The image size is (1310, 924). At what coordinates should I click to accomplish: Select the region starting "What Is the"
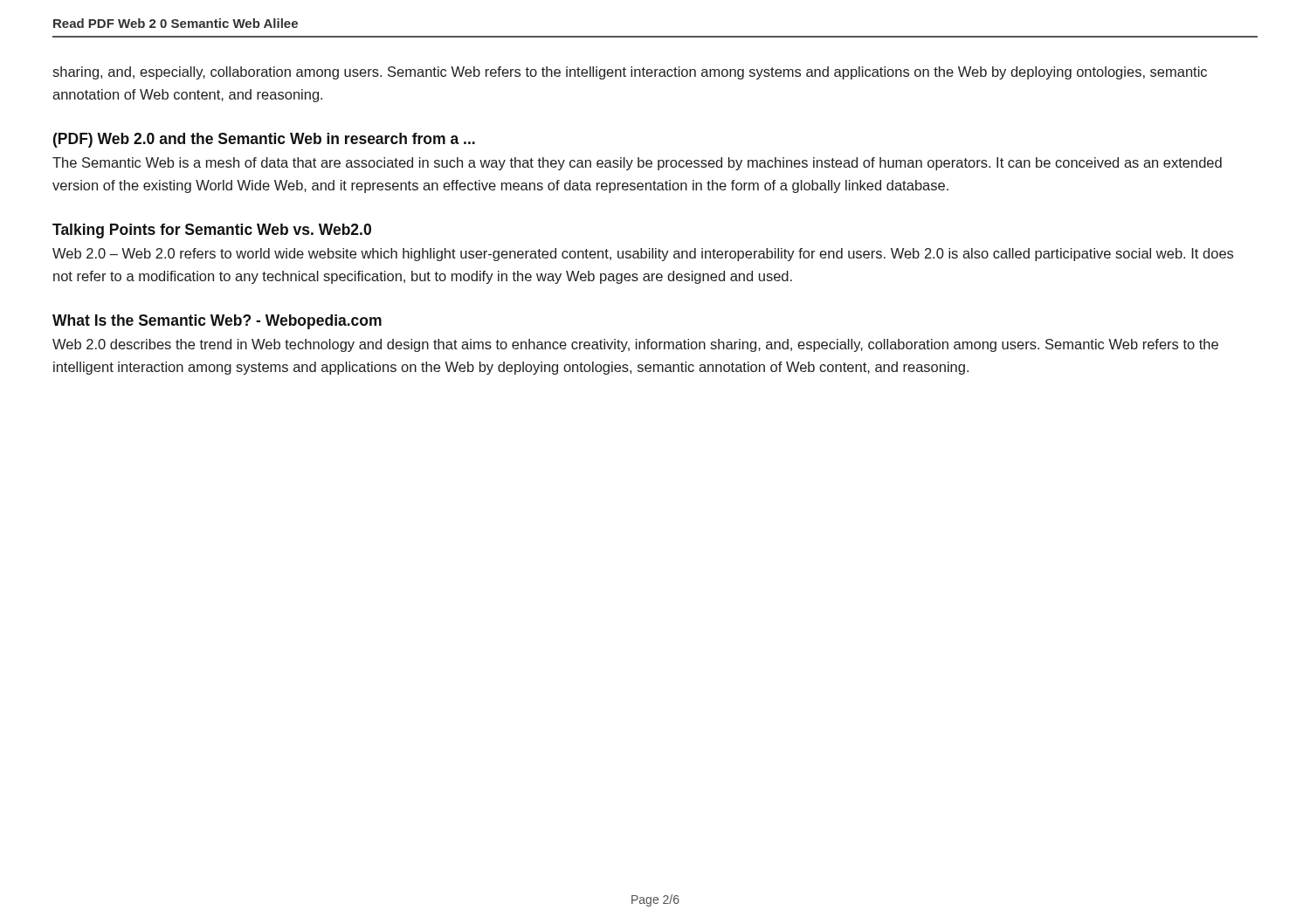(217, 321)
